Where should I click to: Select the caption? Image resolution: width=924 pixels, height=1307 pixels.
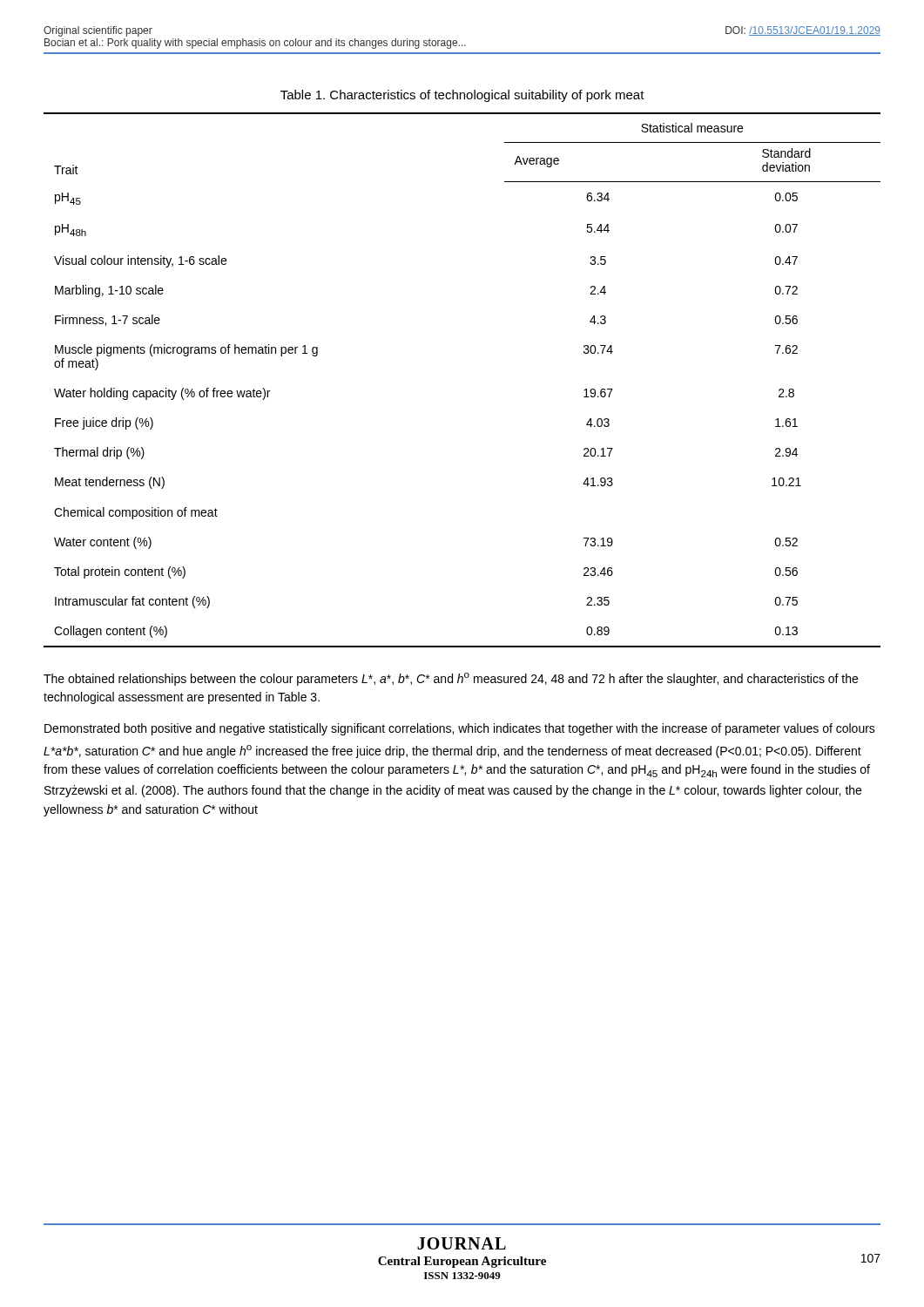pos(462,95)
